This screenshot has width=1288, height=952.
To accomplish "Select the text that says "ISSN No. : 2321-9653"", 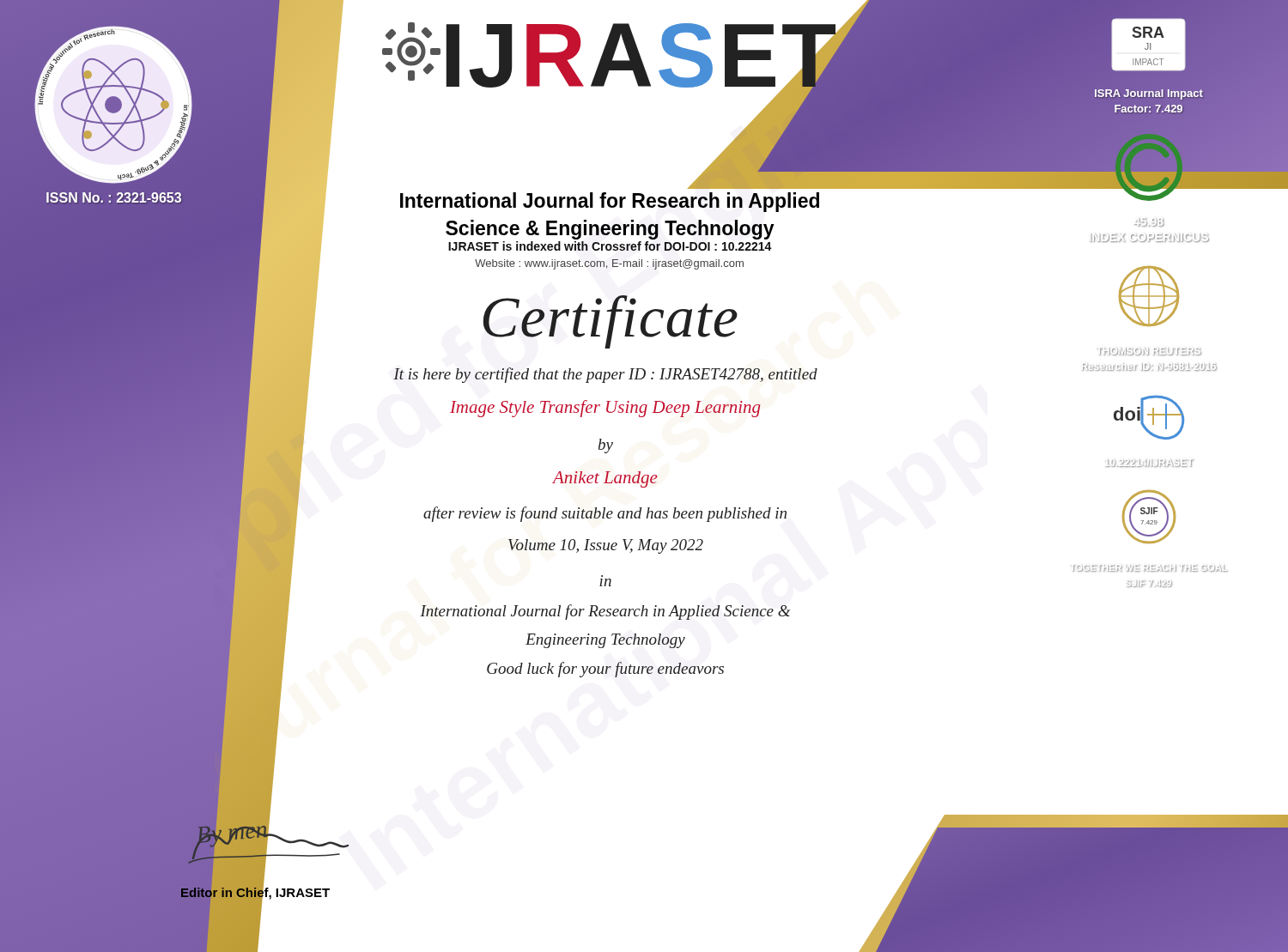I will (x=114, y=198).
